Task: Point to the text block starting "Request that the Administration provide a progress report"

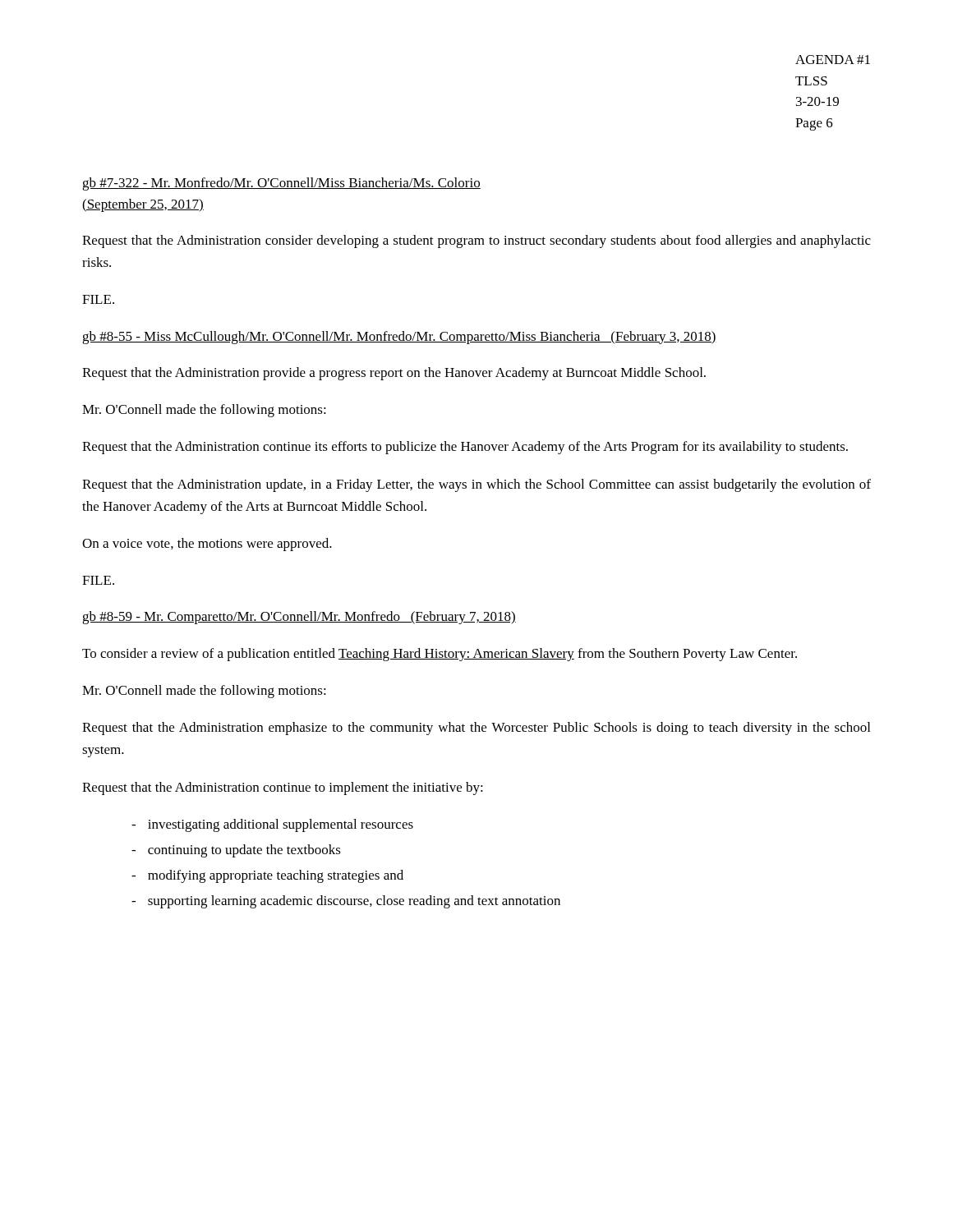Action: click(x=394, y=372)
